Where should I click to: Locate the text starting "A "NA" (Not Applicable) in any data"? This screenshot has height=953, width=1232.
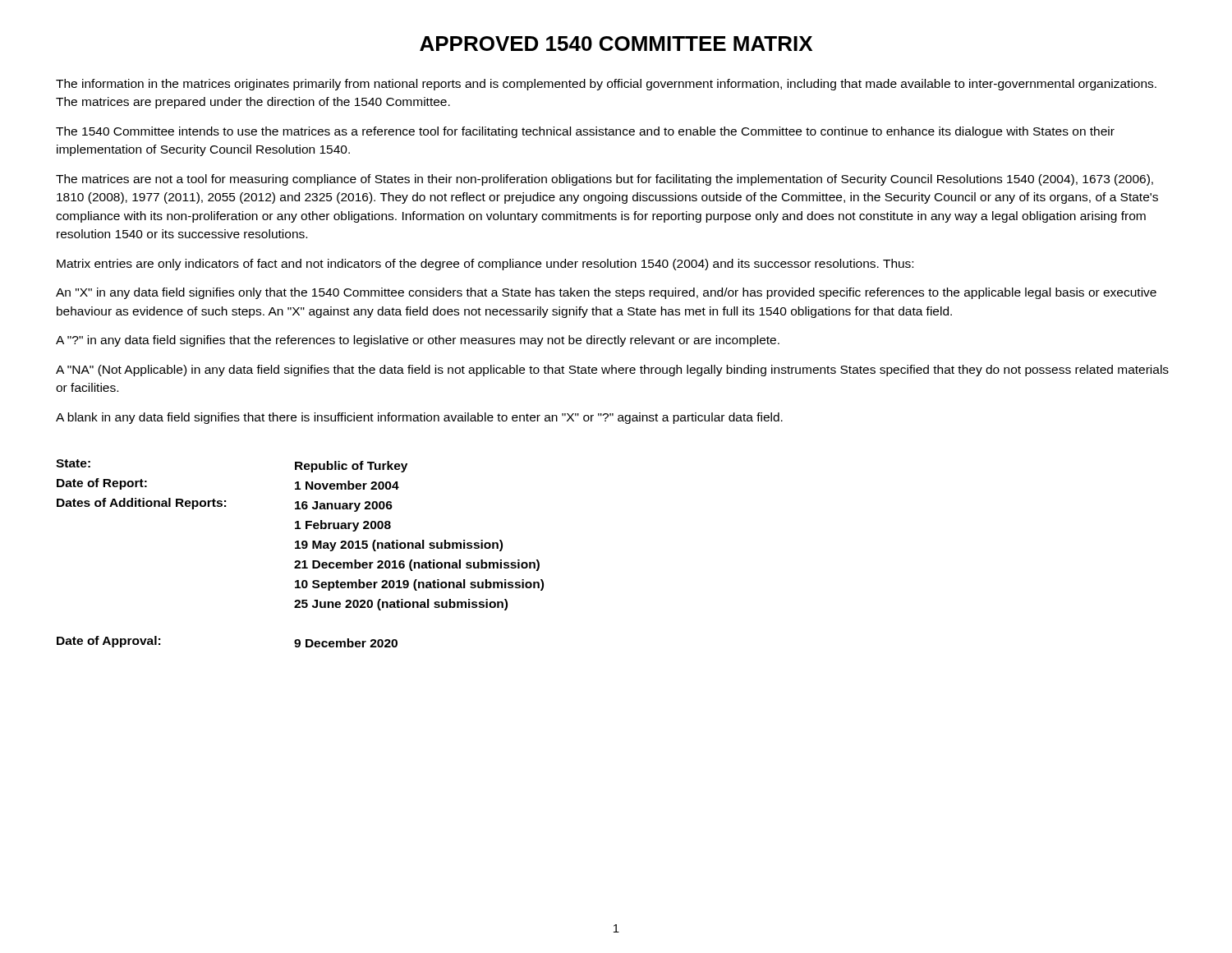click(x=612, y=378)
